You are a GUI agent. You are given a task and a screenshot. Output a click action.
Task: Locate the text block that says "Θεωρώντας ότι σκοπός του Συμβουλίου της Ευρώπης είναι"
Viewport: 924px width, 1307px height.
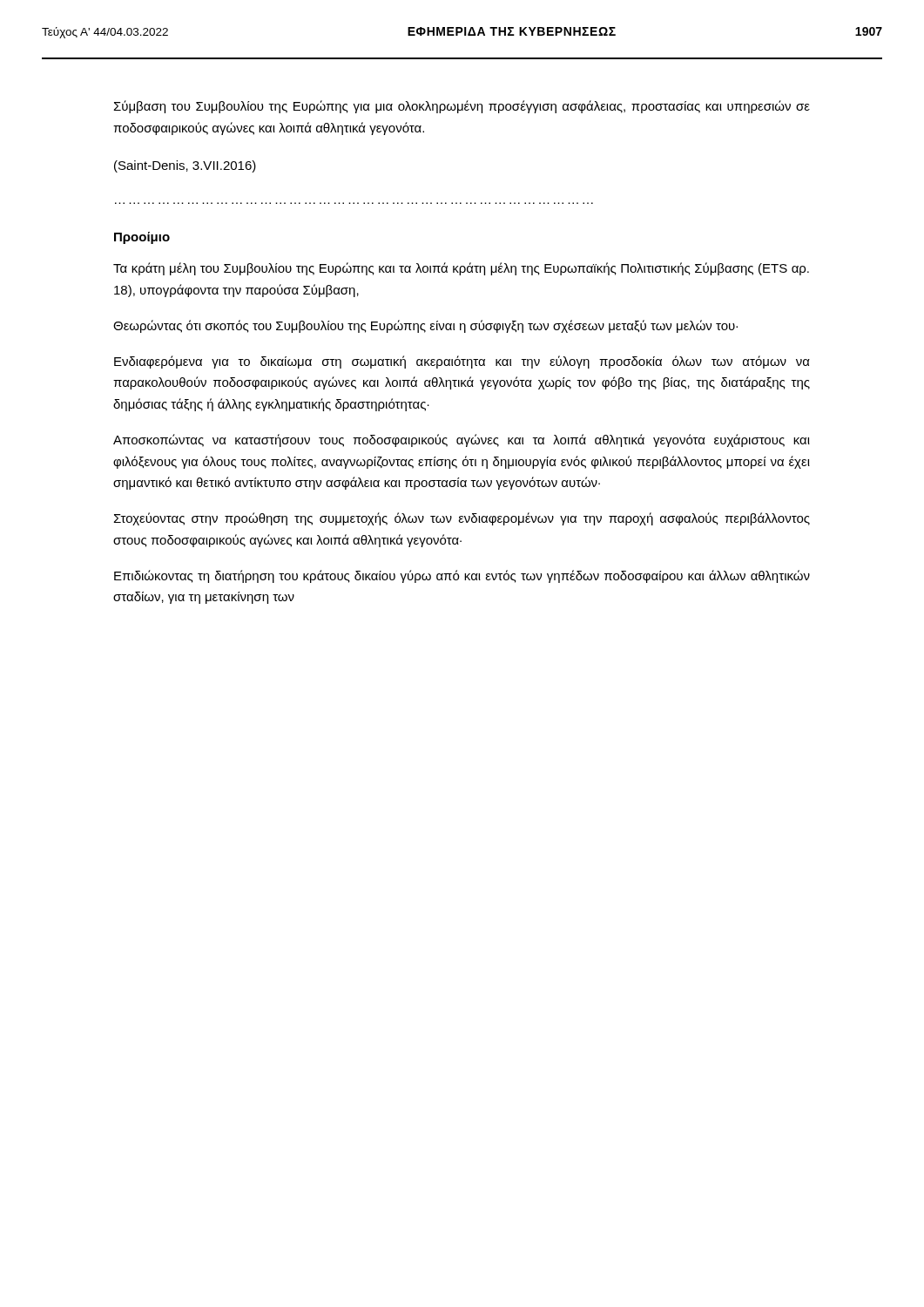pos(426,325)
